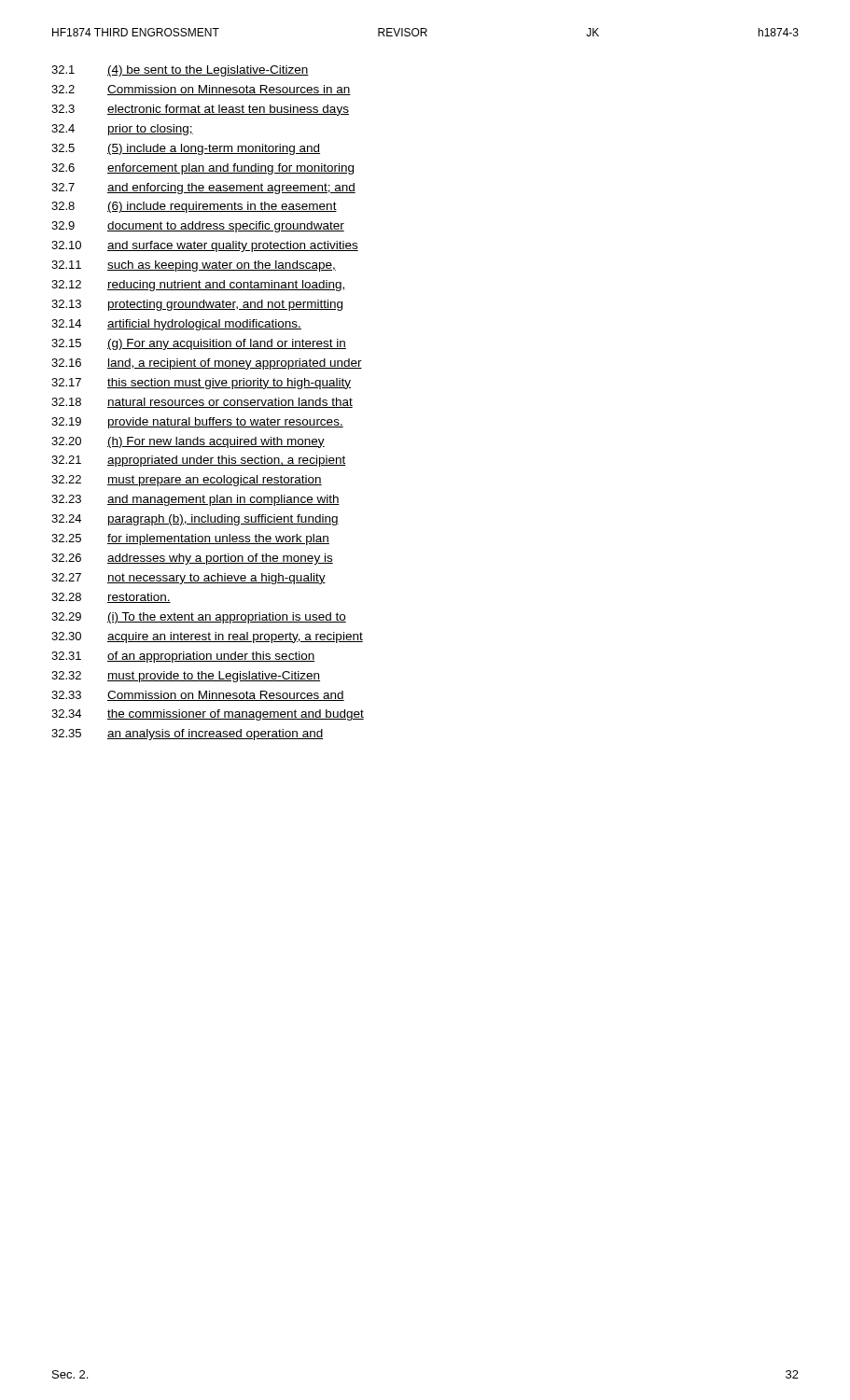Point to the region starting "32.13 protecting groundwater, and not"
Screen dimensions: 1400x850
coord(197,305)
